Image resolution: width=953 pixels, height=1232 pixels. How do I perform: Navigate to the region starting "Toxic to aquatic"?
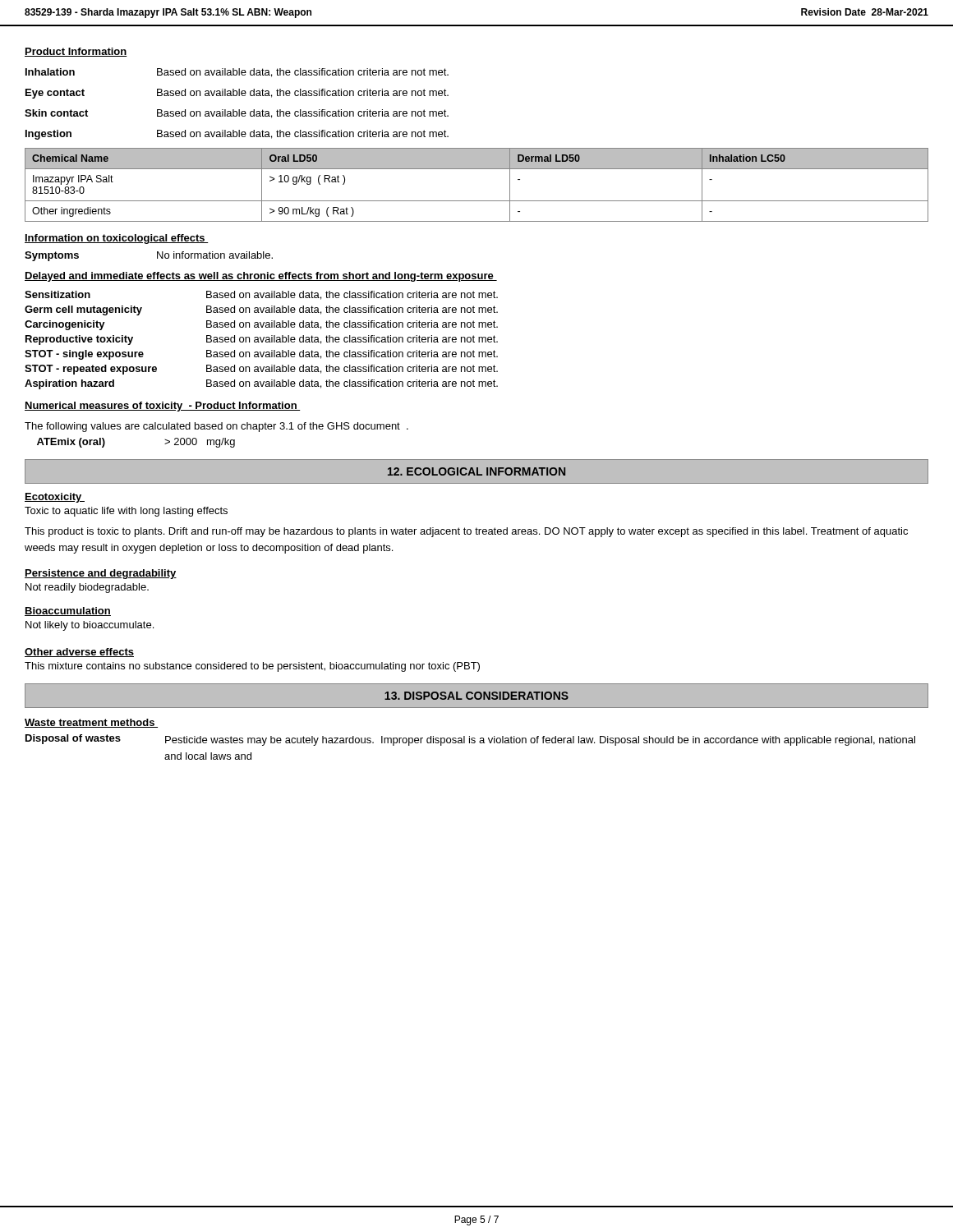point(126,510)
